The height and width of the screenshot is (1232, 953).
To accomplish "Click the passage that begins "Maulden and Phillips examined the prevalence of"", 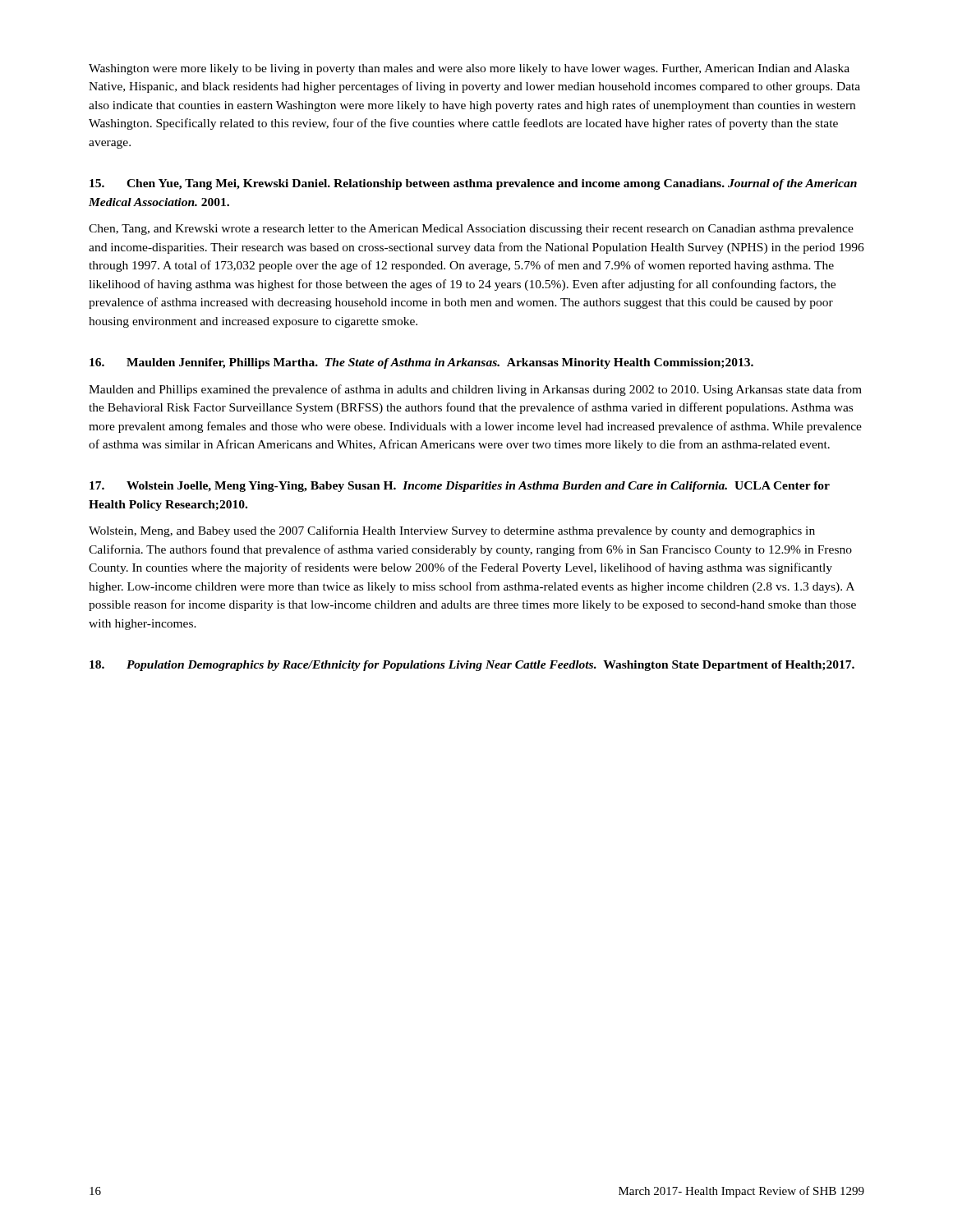I will click(476, 417).
